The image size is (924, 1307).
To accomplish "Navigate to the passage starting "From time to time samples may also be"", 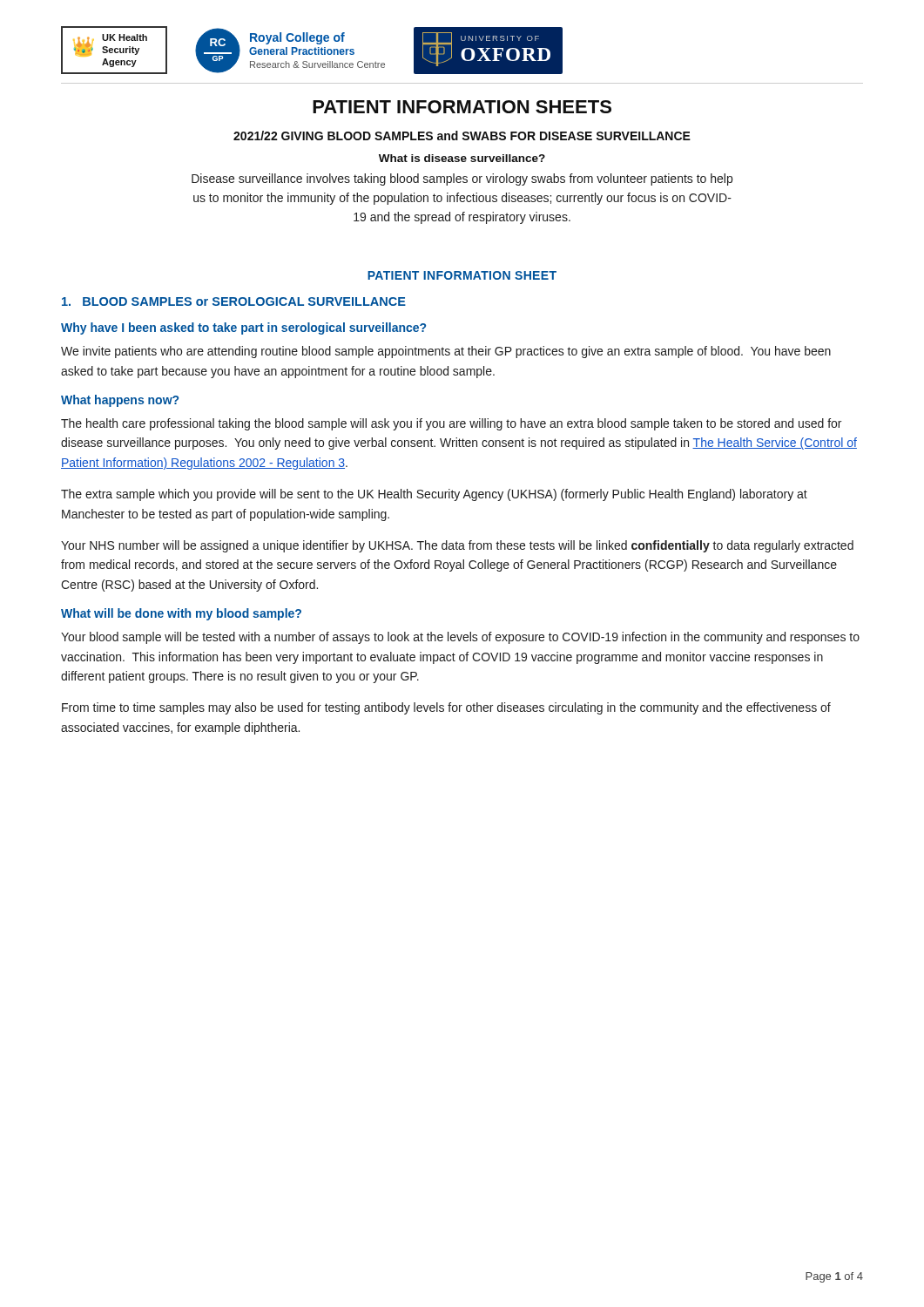I will click(x=446, y=718).
